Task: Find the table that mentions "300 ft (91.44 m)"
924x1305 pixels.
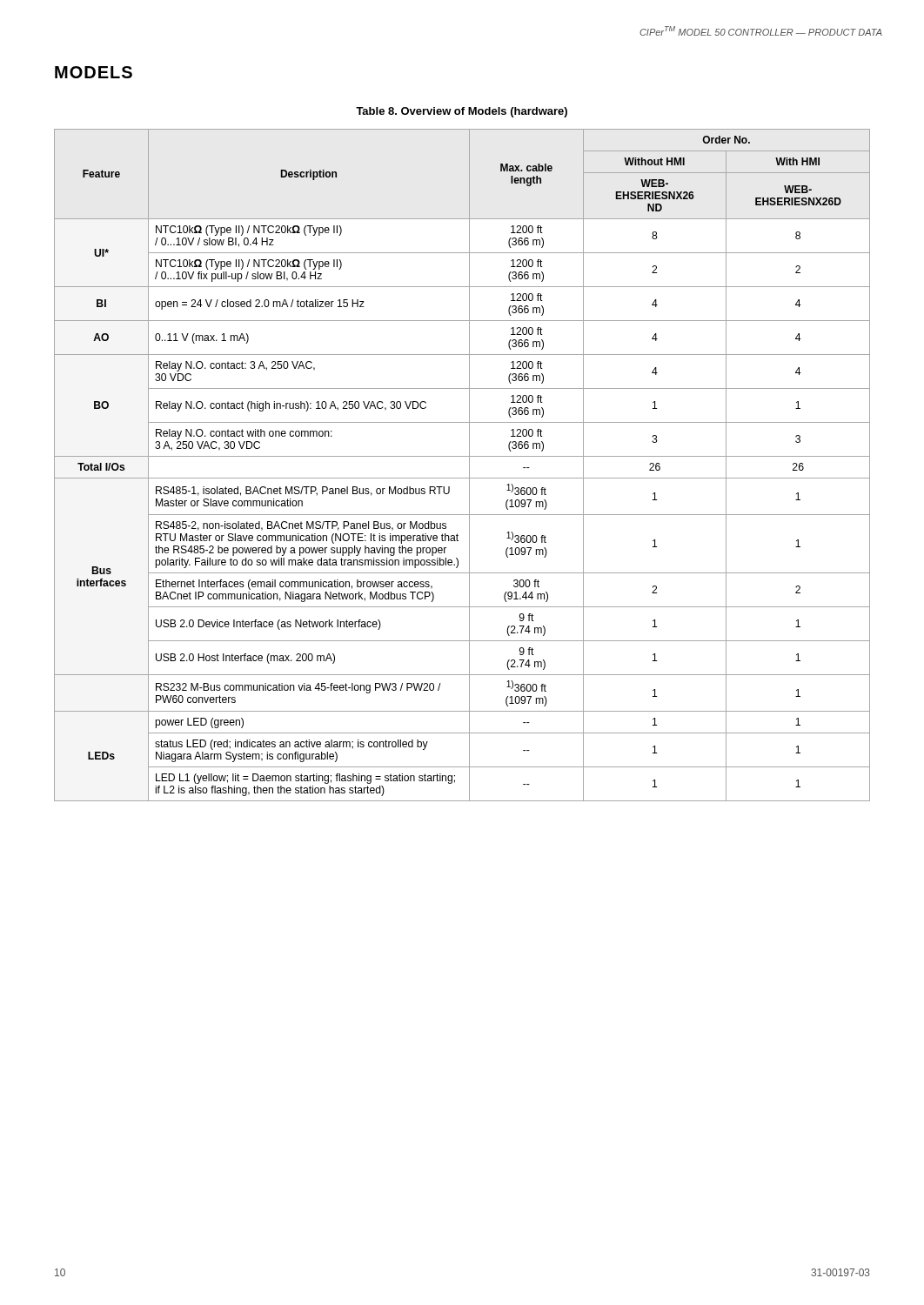Action: pyautogui.click(x=462, y=465)
